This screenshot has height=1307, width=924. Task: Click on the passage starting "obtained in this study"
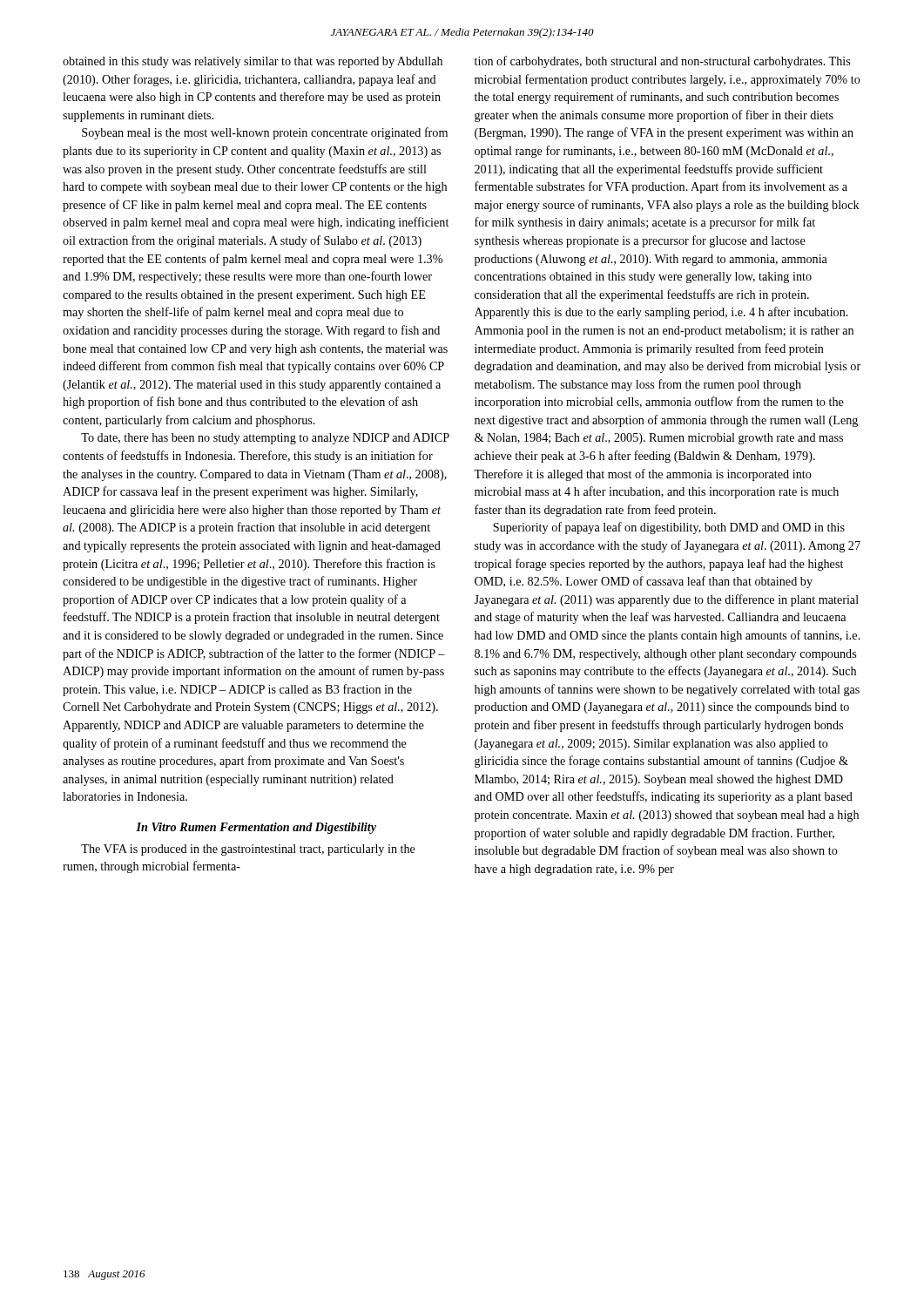pos(256,464)
